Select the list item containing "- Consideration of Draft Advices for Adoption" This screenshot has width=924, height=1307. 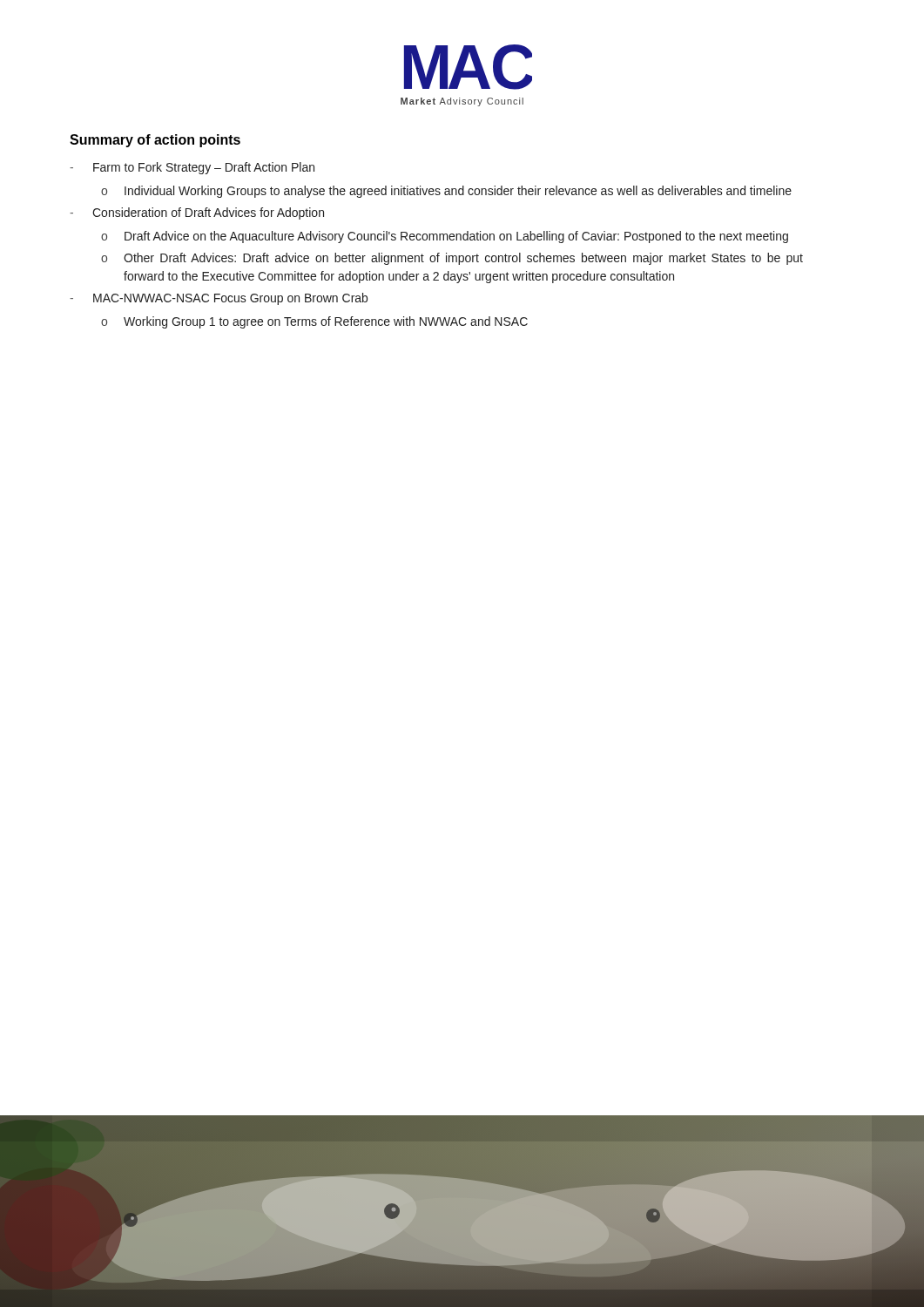(197, 213)
